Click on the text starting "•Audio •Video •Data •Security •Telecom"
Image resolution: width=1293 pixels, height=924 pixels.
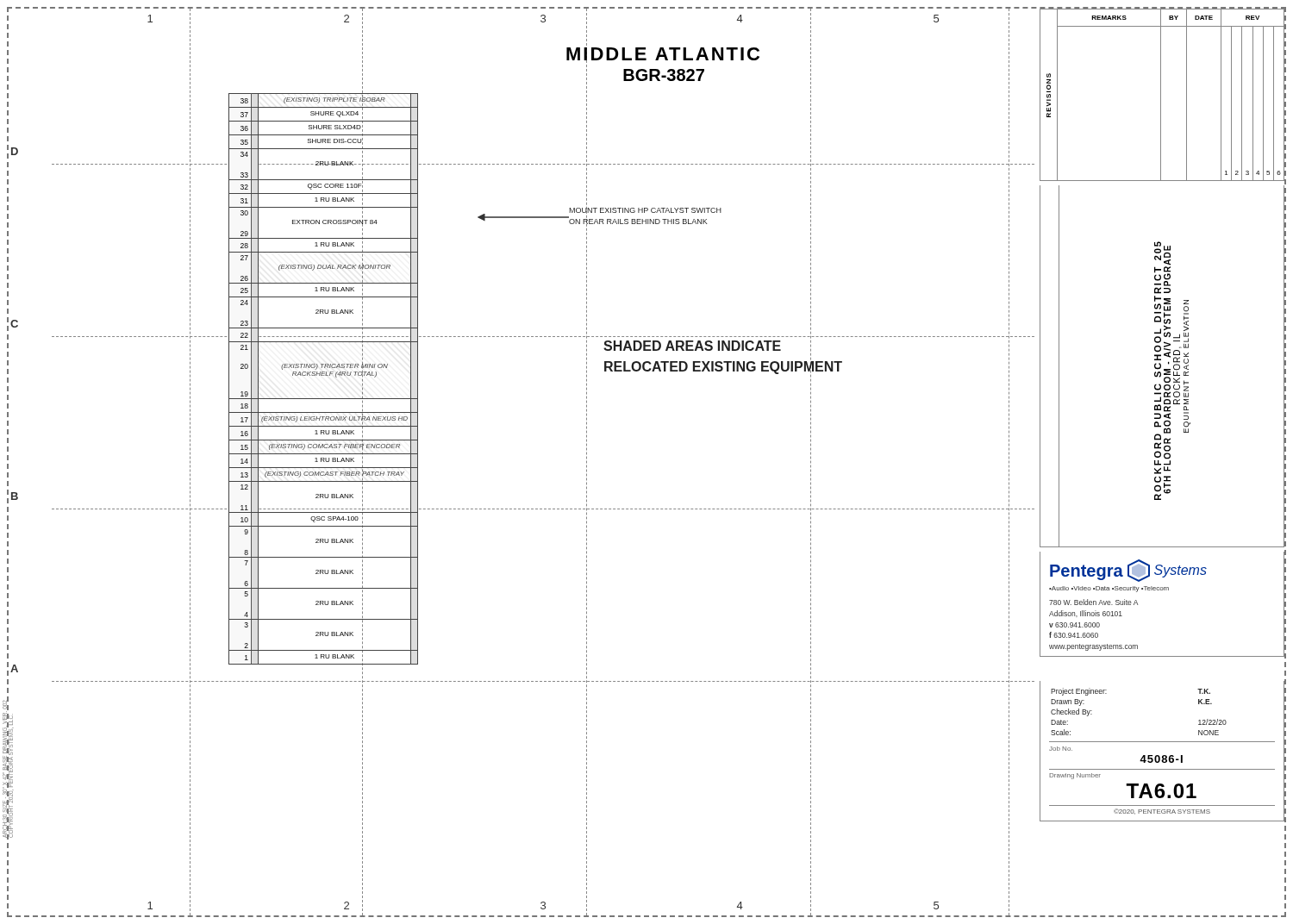tap(1109, 588)
